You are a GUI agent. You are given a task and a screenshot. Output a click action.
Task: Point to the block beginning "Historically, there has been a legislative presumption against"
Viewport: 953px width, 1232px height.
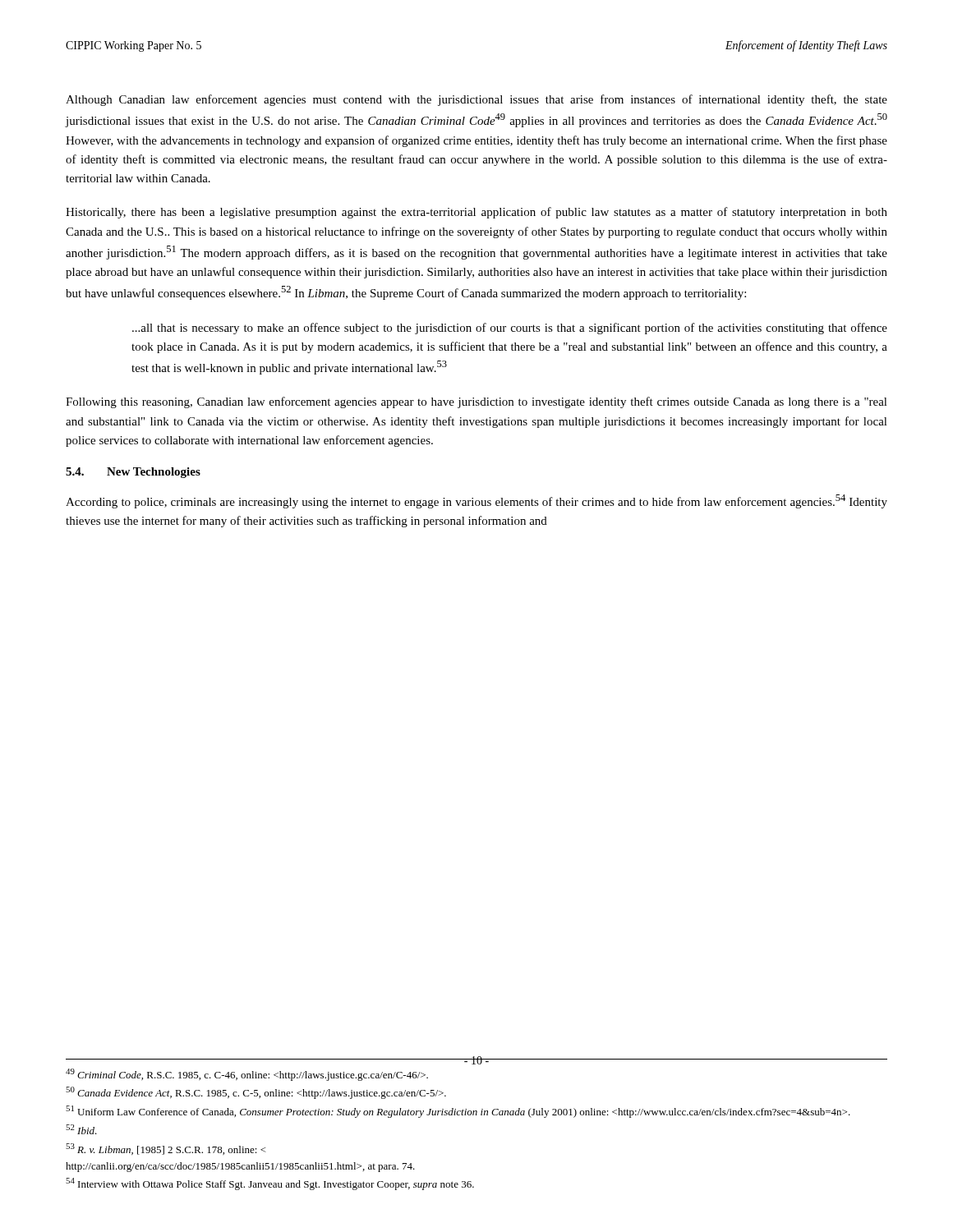[476, 253]
